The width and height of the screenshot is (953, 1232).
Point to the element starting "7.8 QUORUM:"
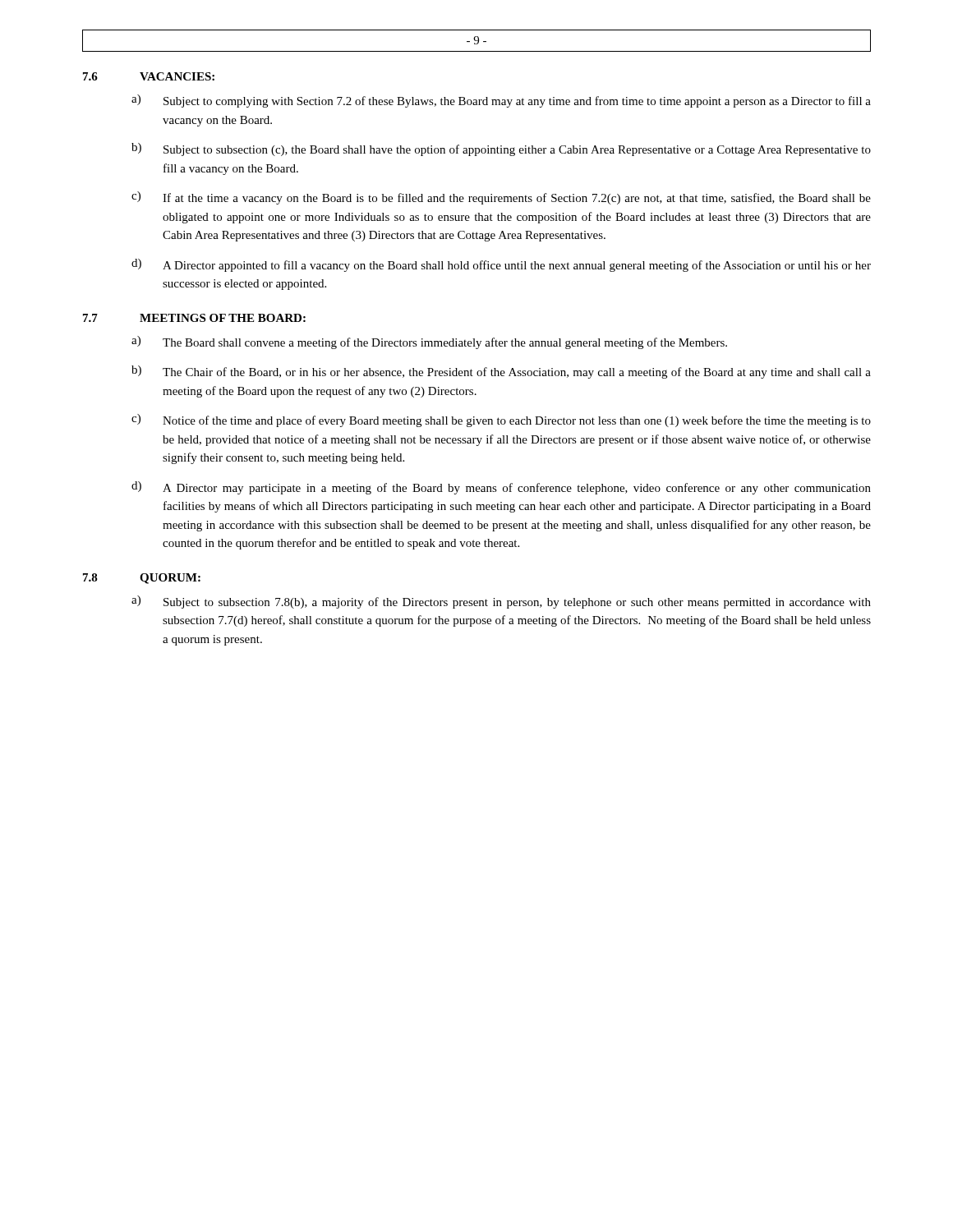point(142,579)
